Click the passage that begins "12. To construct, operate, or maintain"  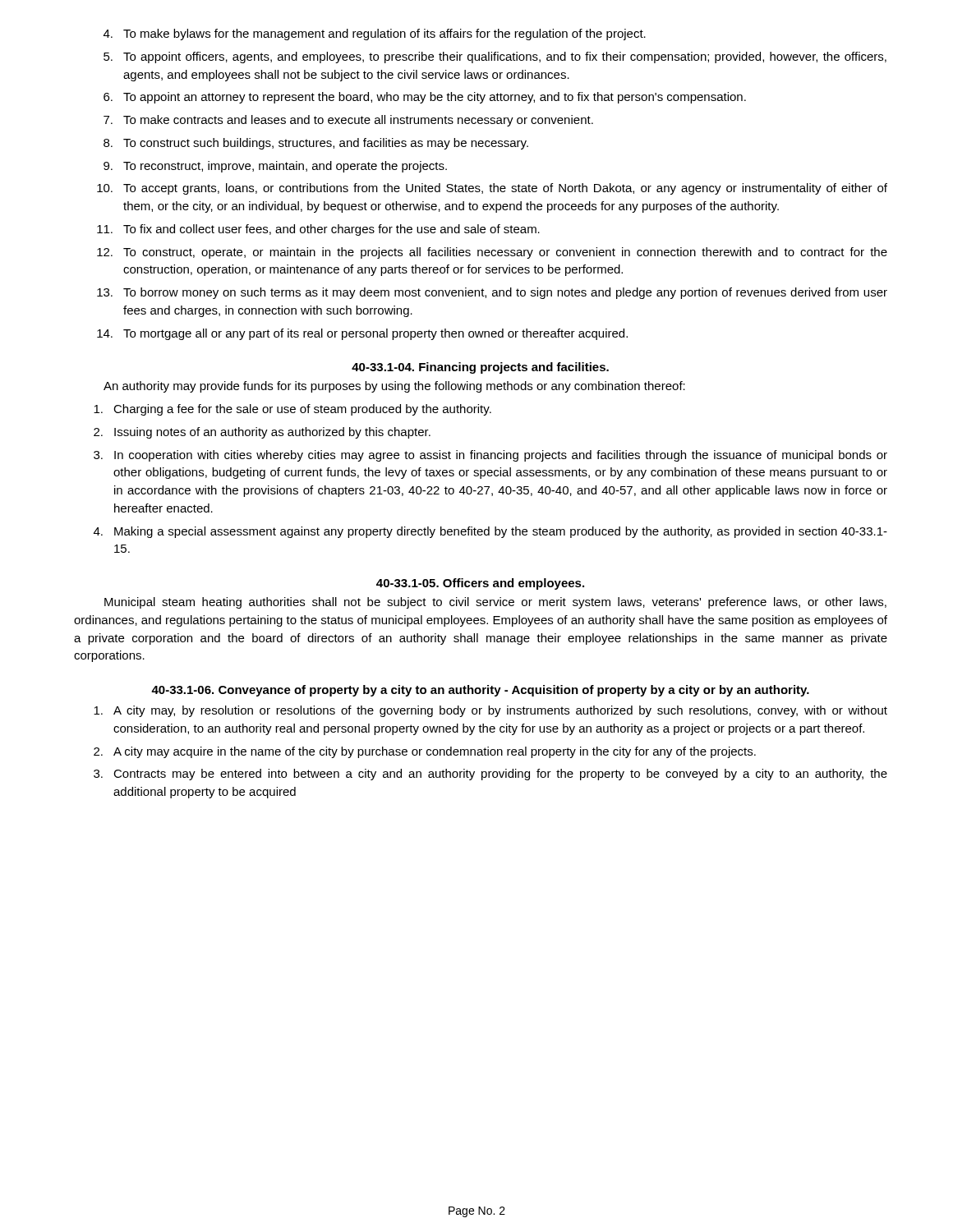(481, 261)
